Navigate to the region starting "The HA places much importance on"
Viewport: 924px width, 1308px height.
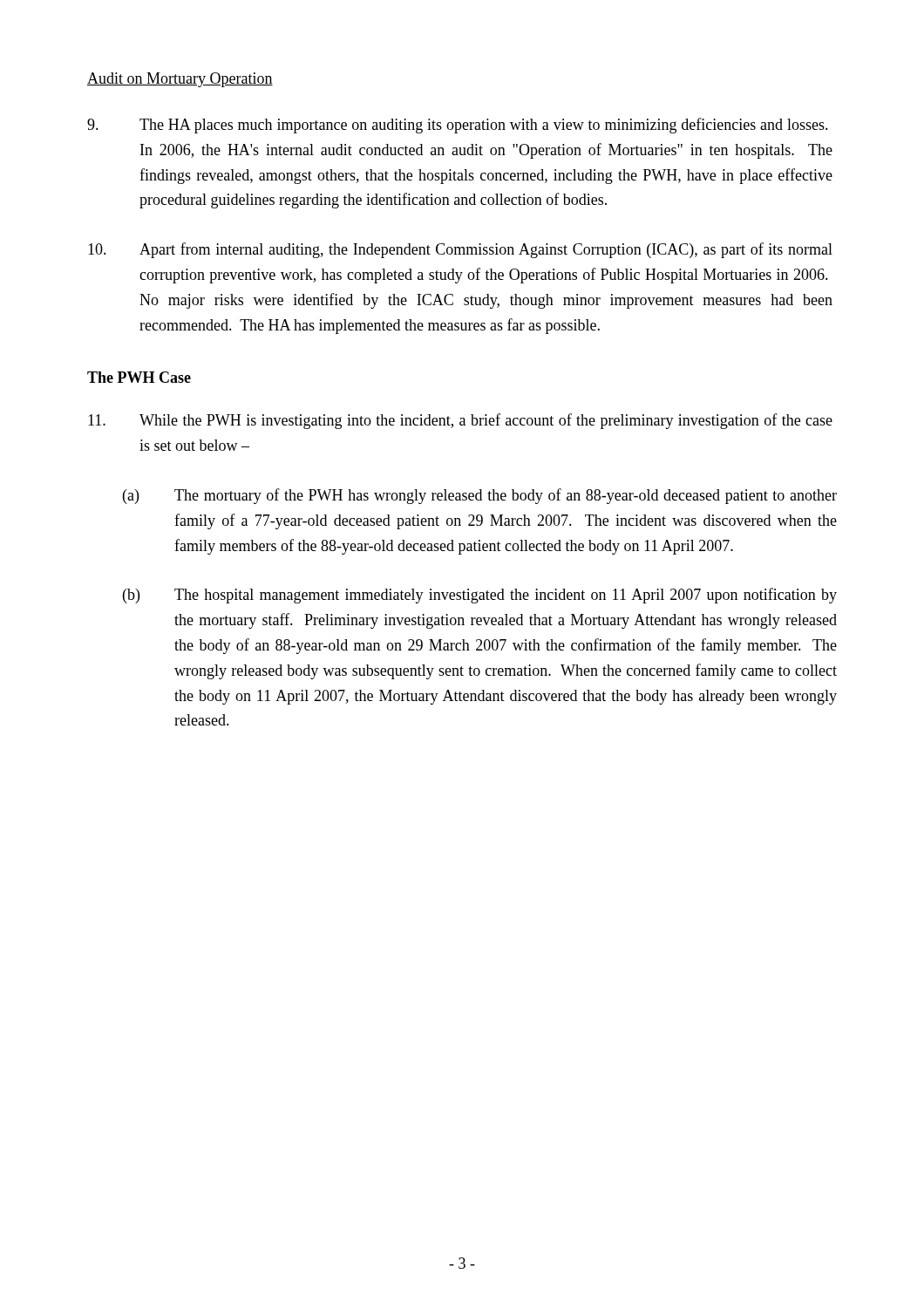coord(460,163)
